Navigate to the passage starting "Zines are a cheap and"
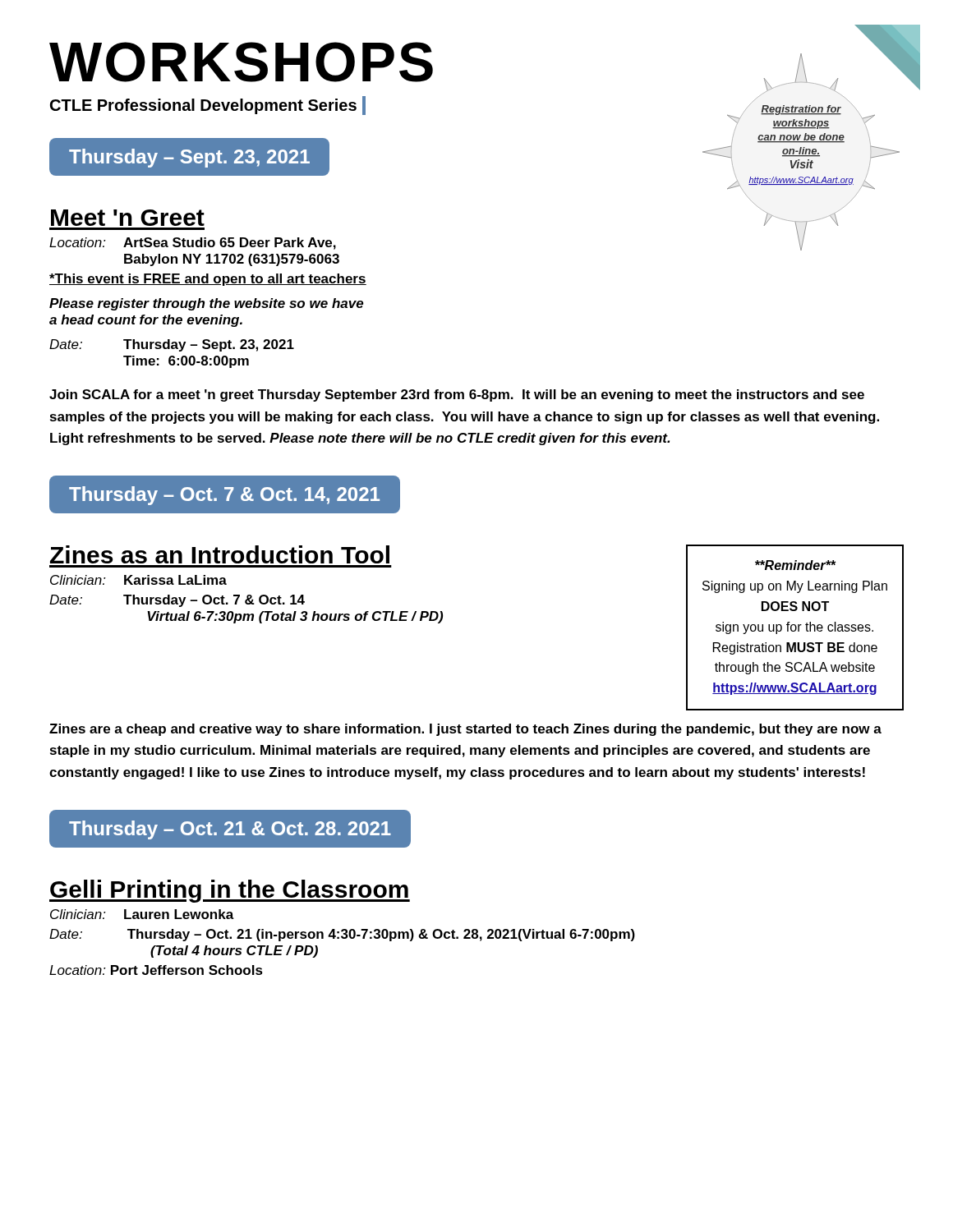This screenshot has height=1232, width=953. click(468, 751)
